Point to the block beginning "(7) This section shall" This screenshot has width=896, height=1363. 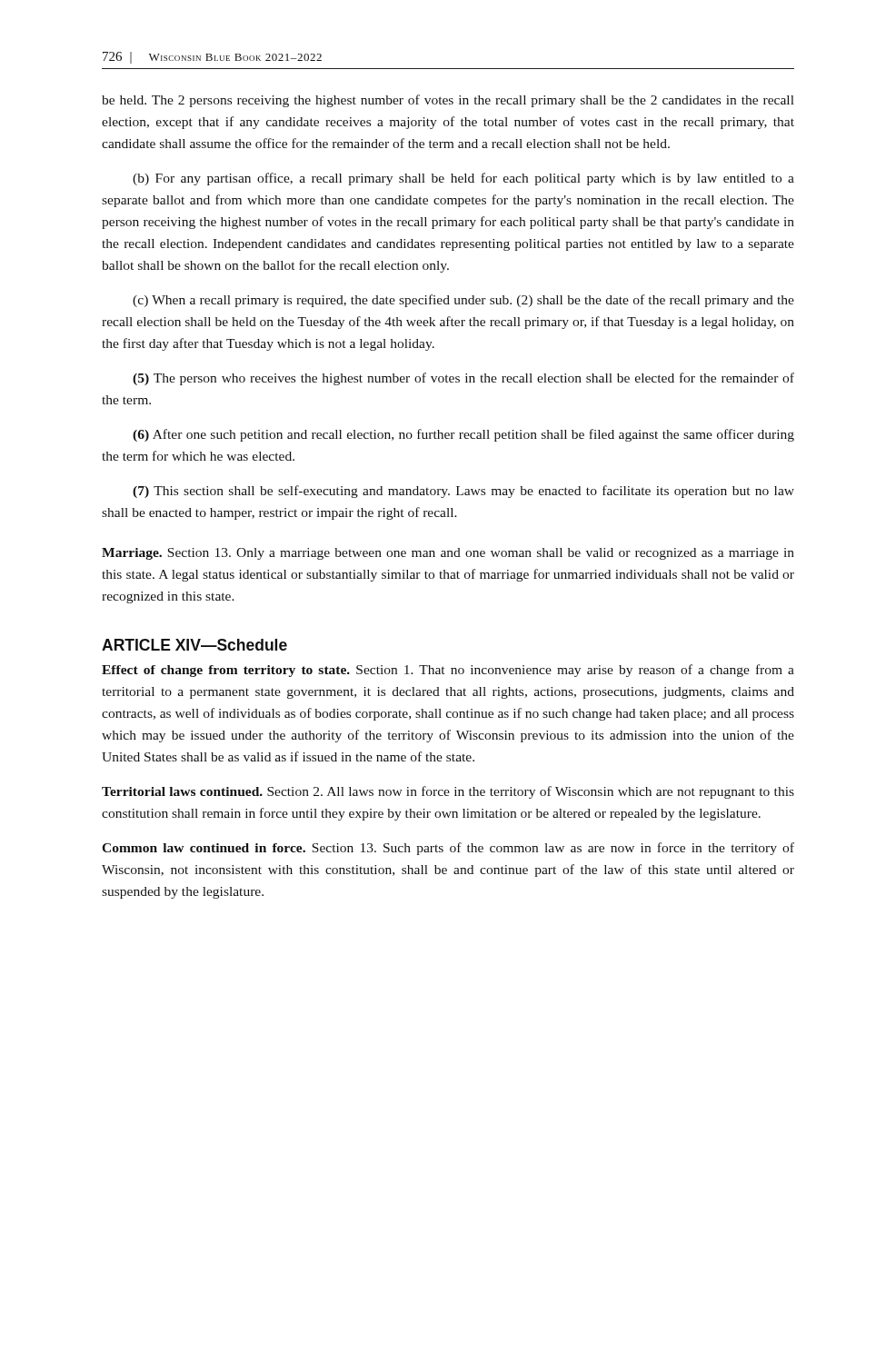(448, 502)
